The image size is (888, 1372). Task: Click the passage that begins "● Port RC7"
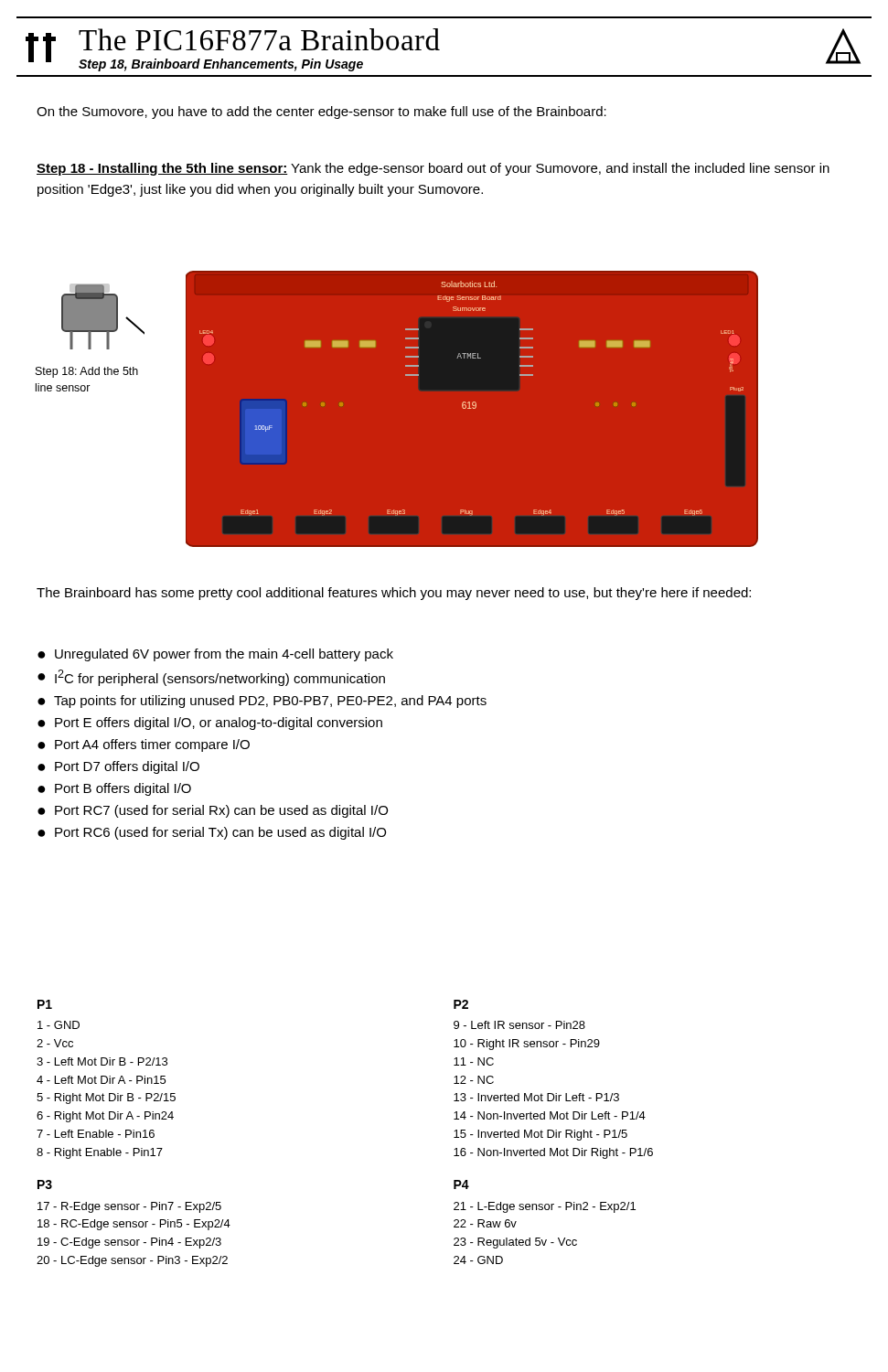(x=213, y=810)
